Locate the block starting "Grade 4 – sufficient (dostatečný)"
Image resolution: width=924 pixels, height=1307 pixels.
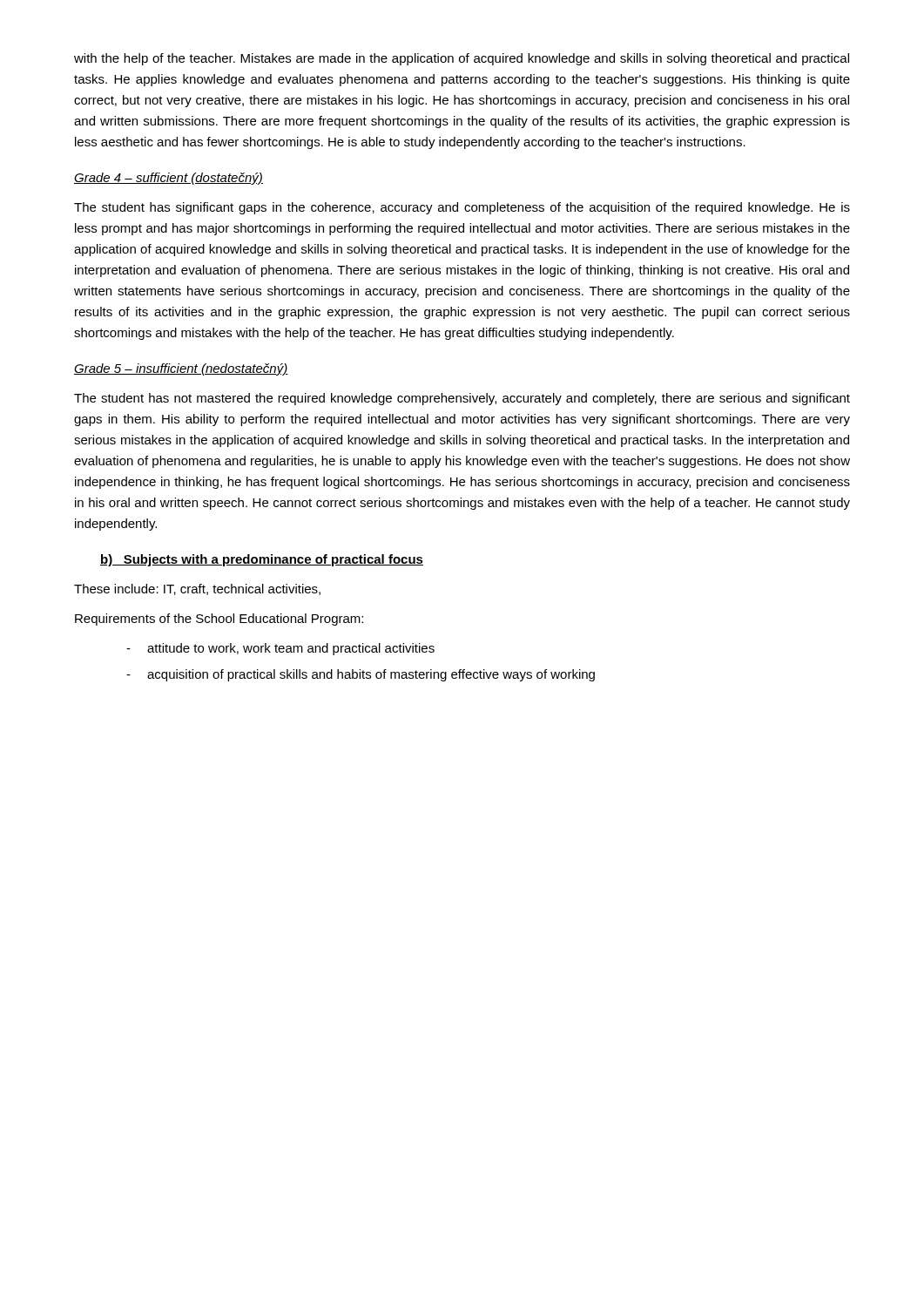click(x=168, y=177)
